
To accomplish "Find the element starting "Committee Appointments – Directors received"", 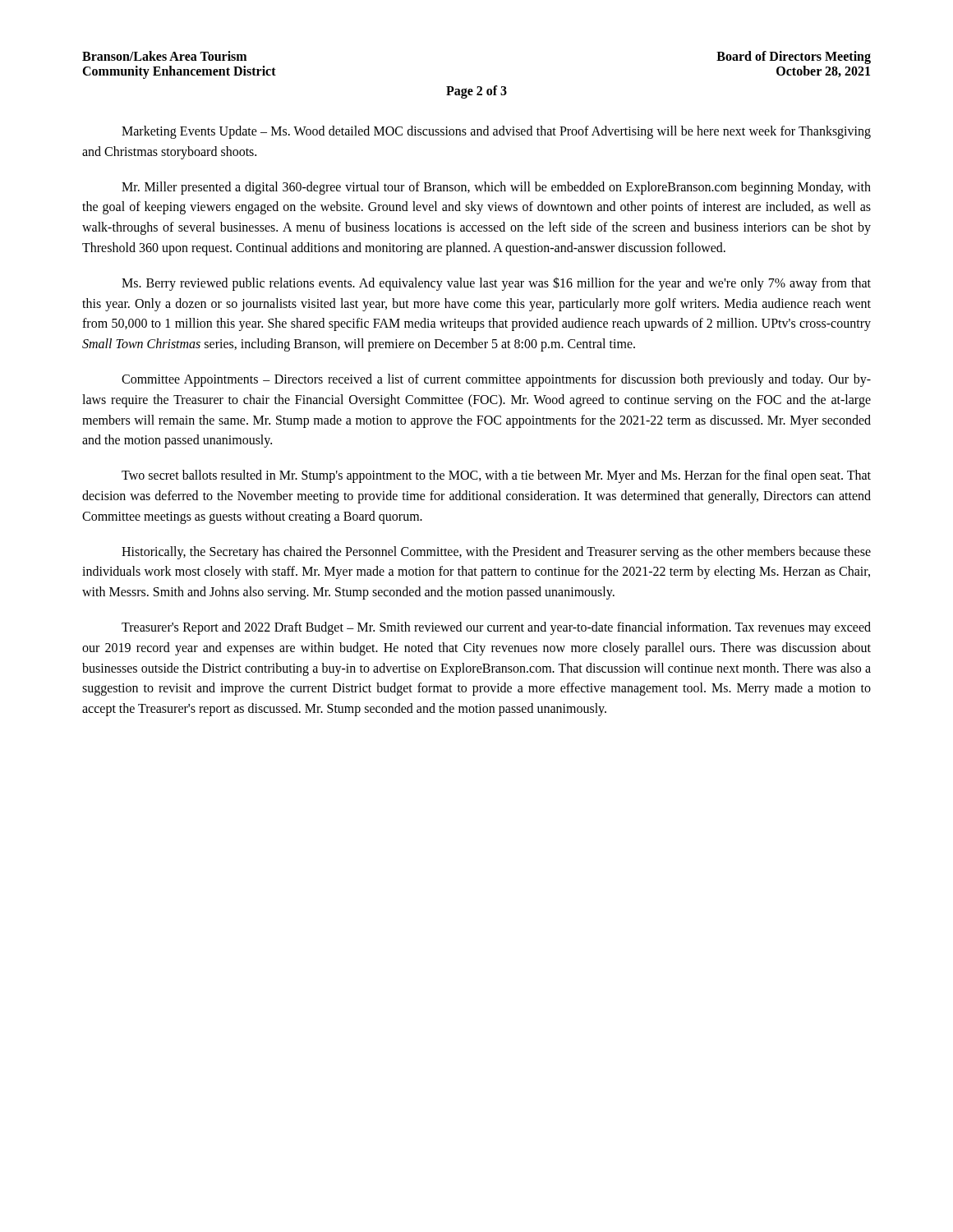I will pos(476,410).
